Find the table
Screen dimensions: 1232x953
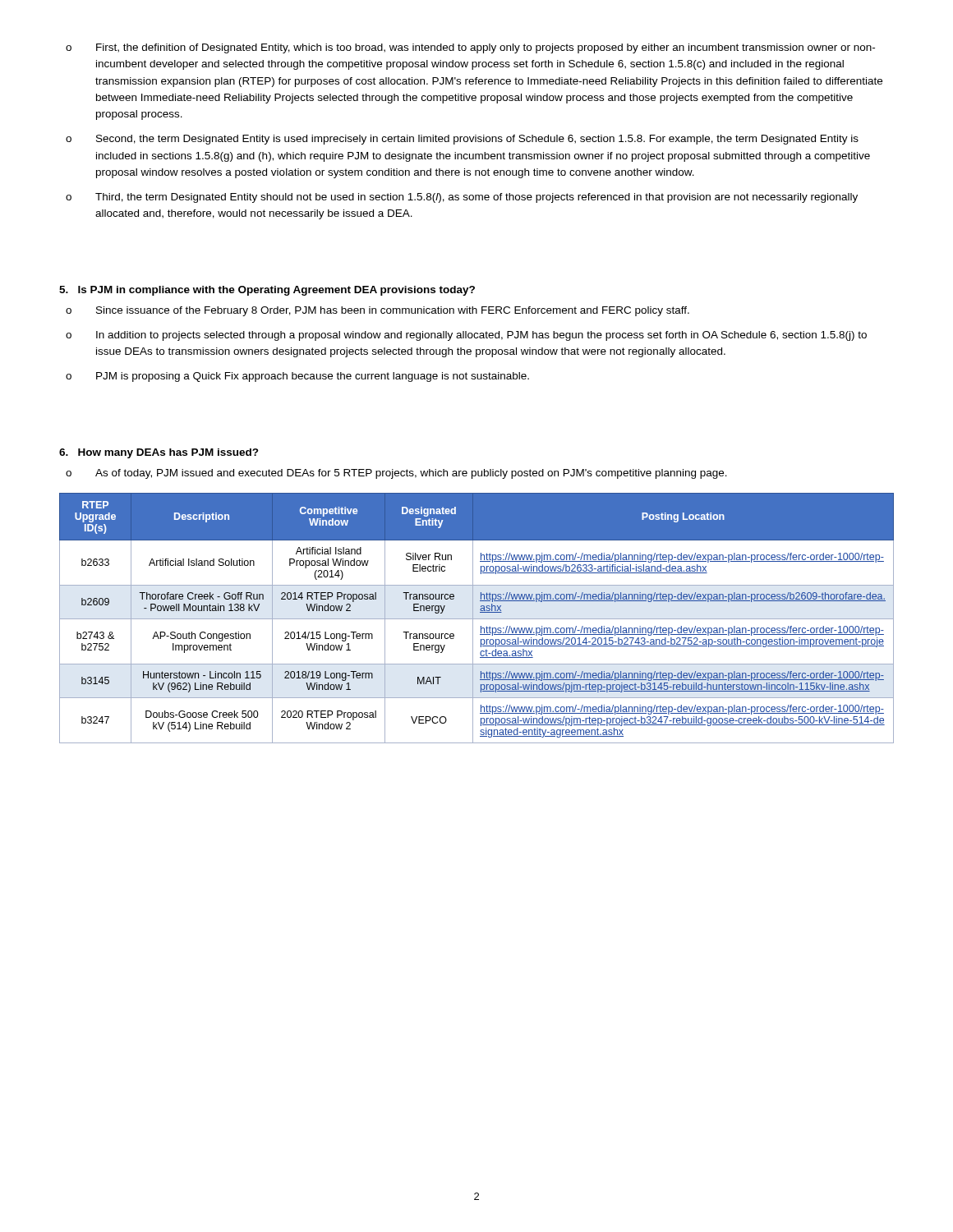[x=476, y=618]
